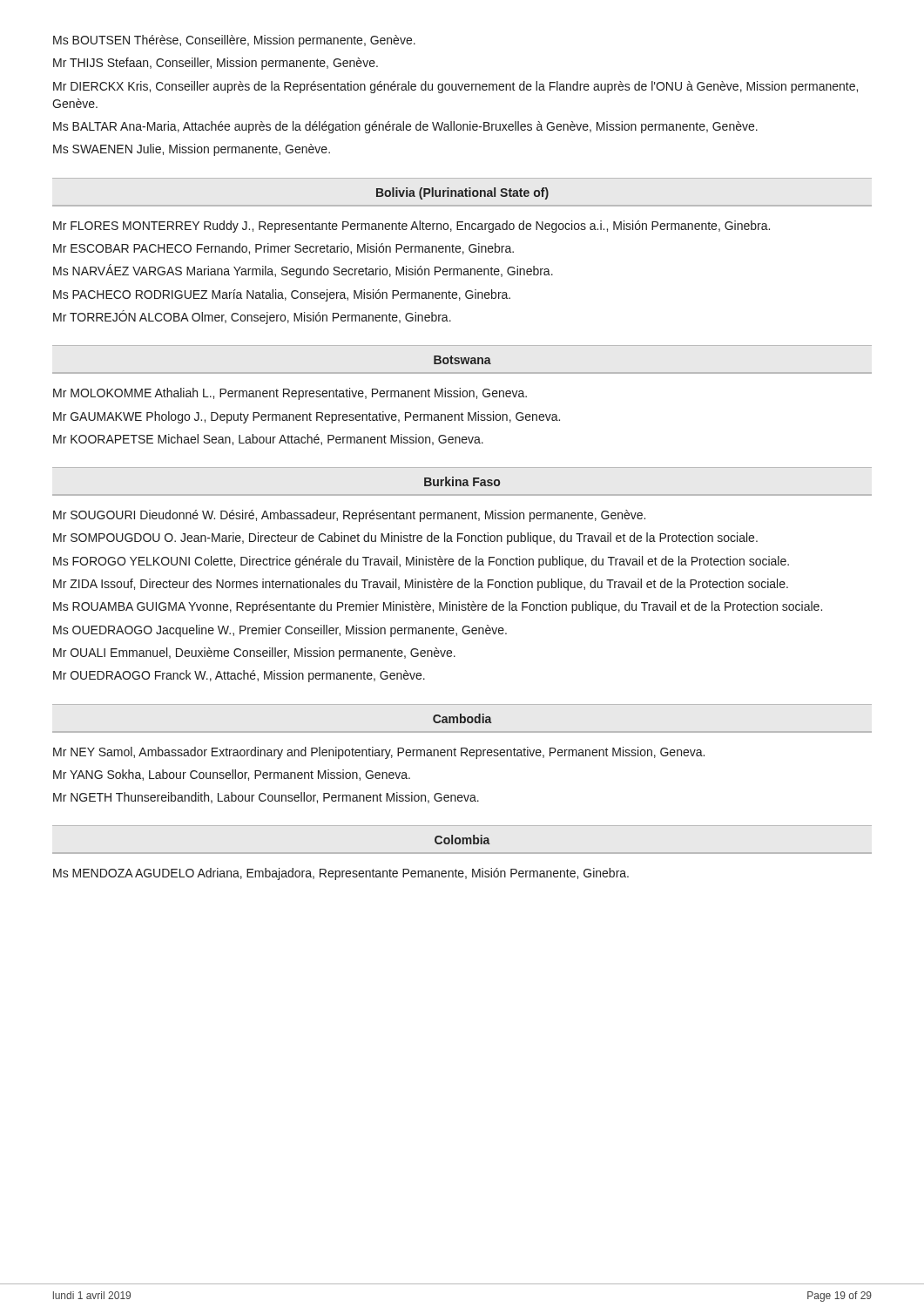Navigate to the text block starting "Mr NGETH Thunsereibandith, Labour Counsellor, Permanent Mission,"

(266, 797)
